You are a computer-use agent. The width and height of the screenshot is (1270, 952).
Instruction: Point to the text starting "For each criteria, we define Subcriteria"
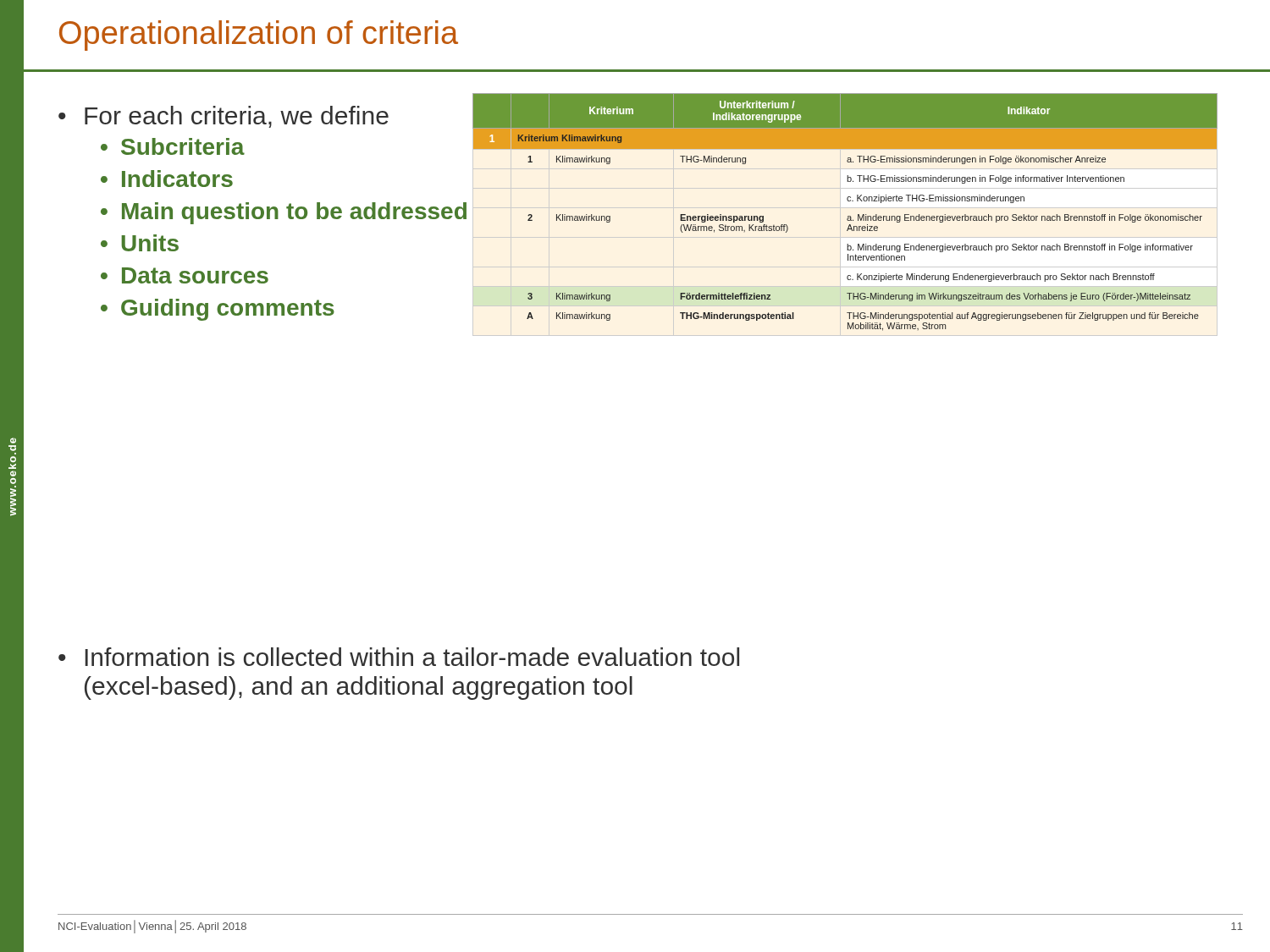pyautogui.click(x=299, y=212)
